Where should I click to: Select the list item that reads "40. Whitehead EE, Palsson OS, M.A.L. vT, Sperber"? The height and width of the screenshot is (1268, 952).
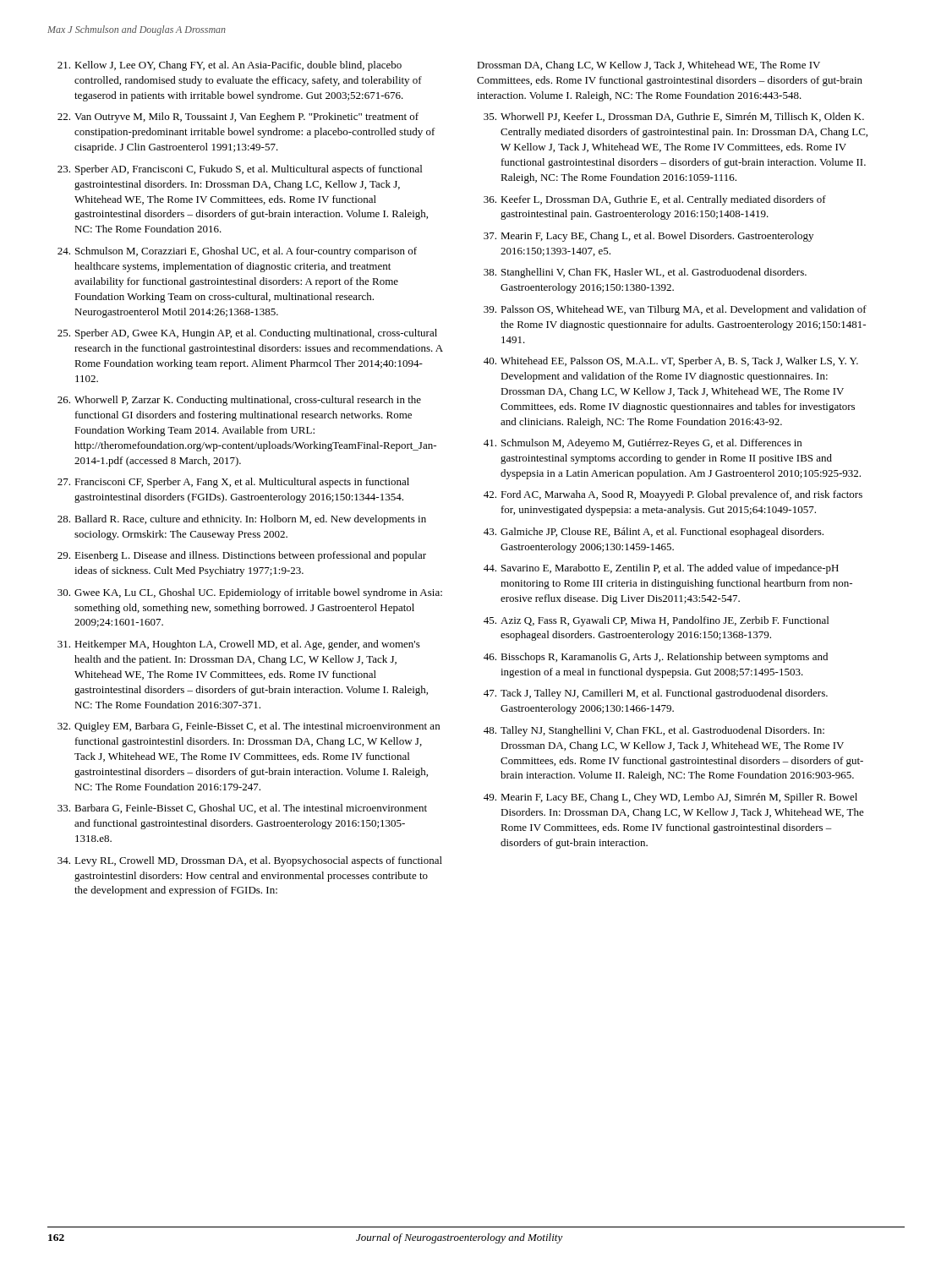point(671,391)
